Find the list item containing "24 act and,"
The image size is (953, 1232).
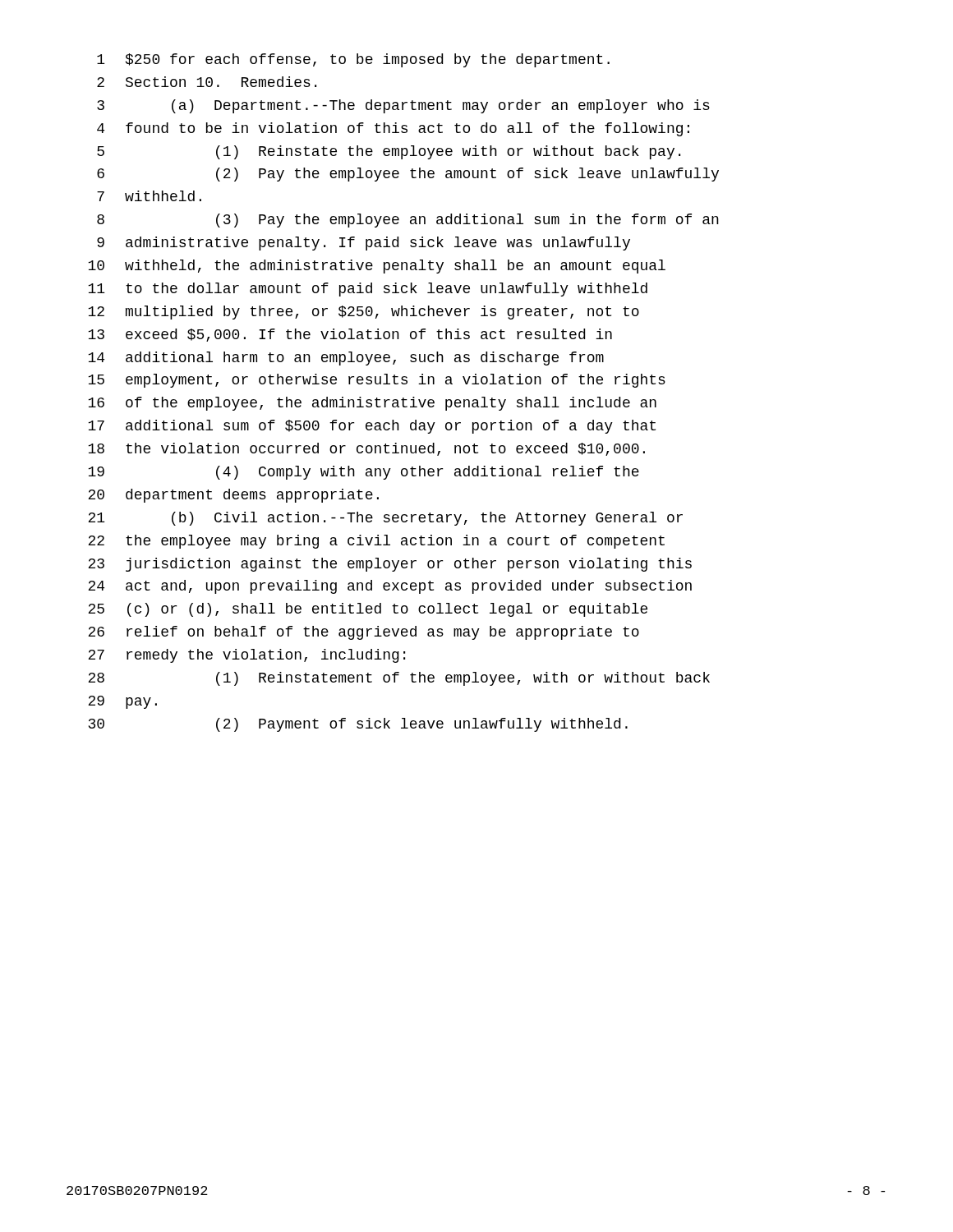476,588
